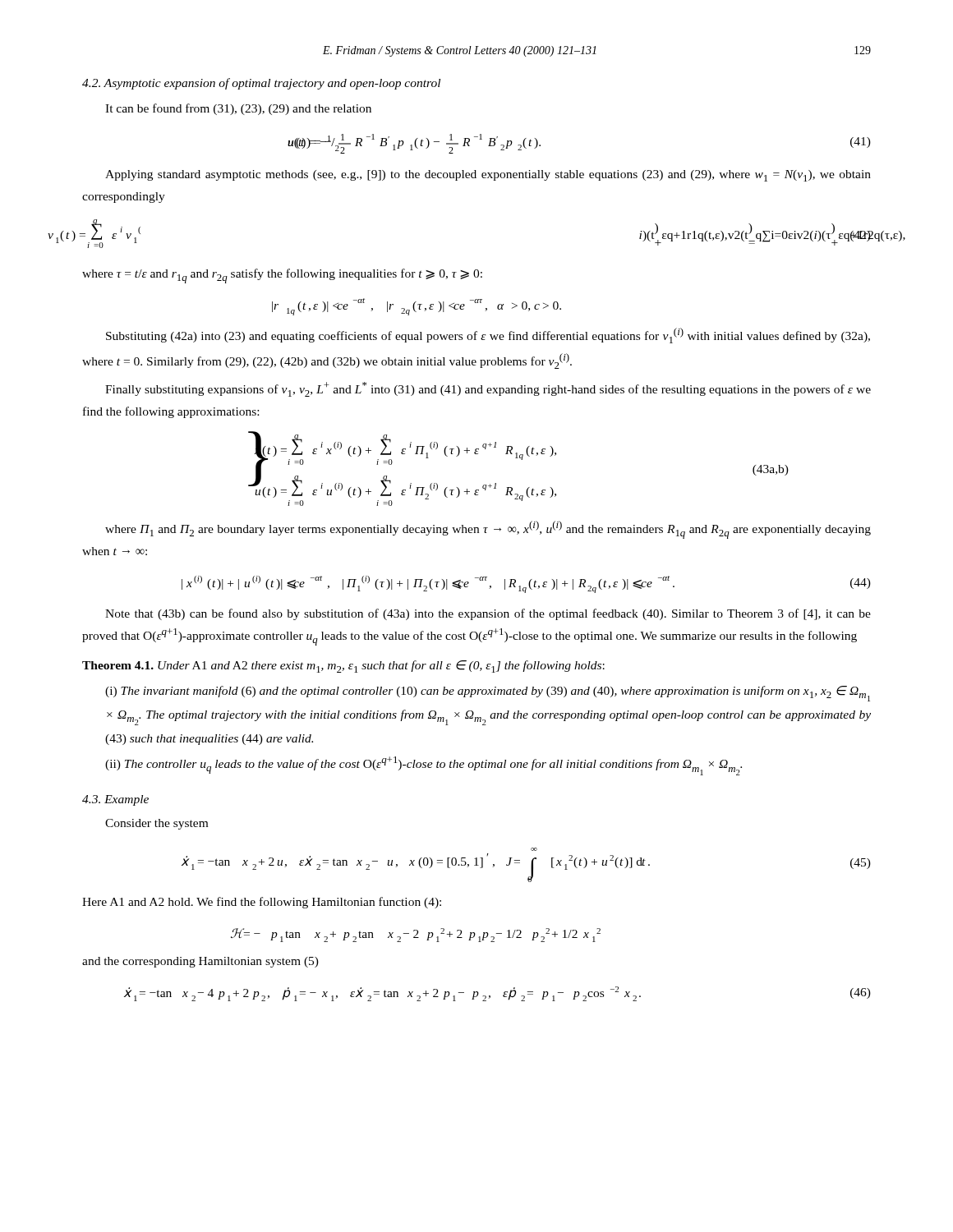Locate the text block with the text "Substituting (42a) into (23) and equating coefficients"
The image size is (953, 1232).
(476, 348)
